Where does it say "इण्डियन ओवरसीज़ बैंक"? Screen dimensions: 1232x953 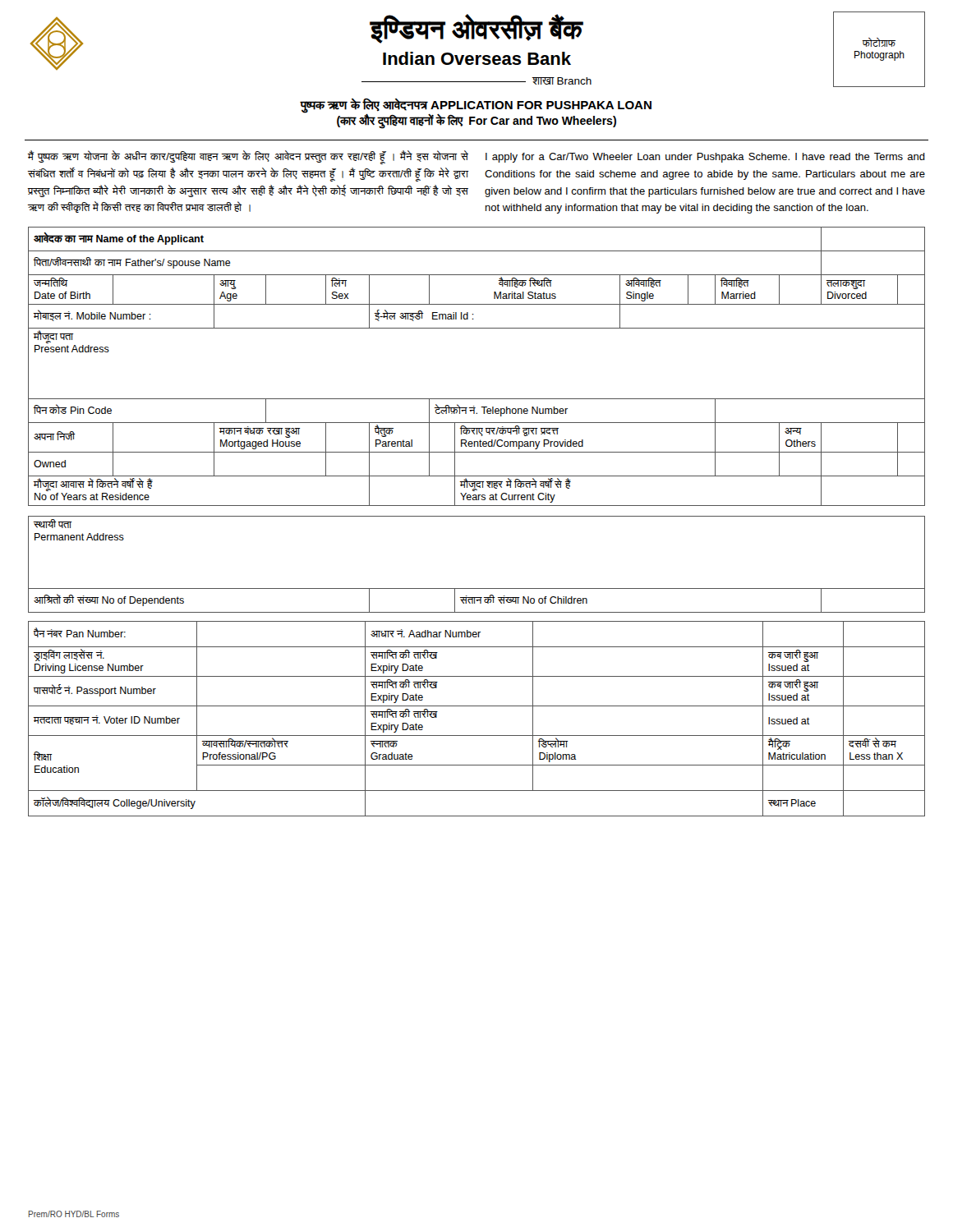coord(476,30)
